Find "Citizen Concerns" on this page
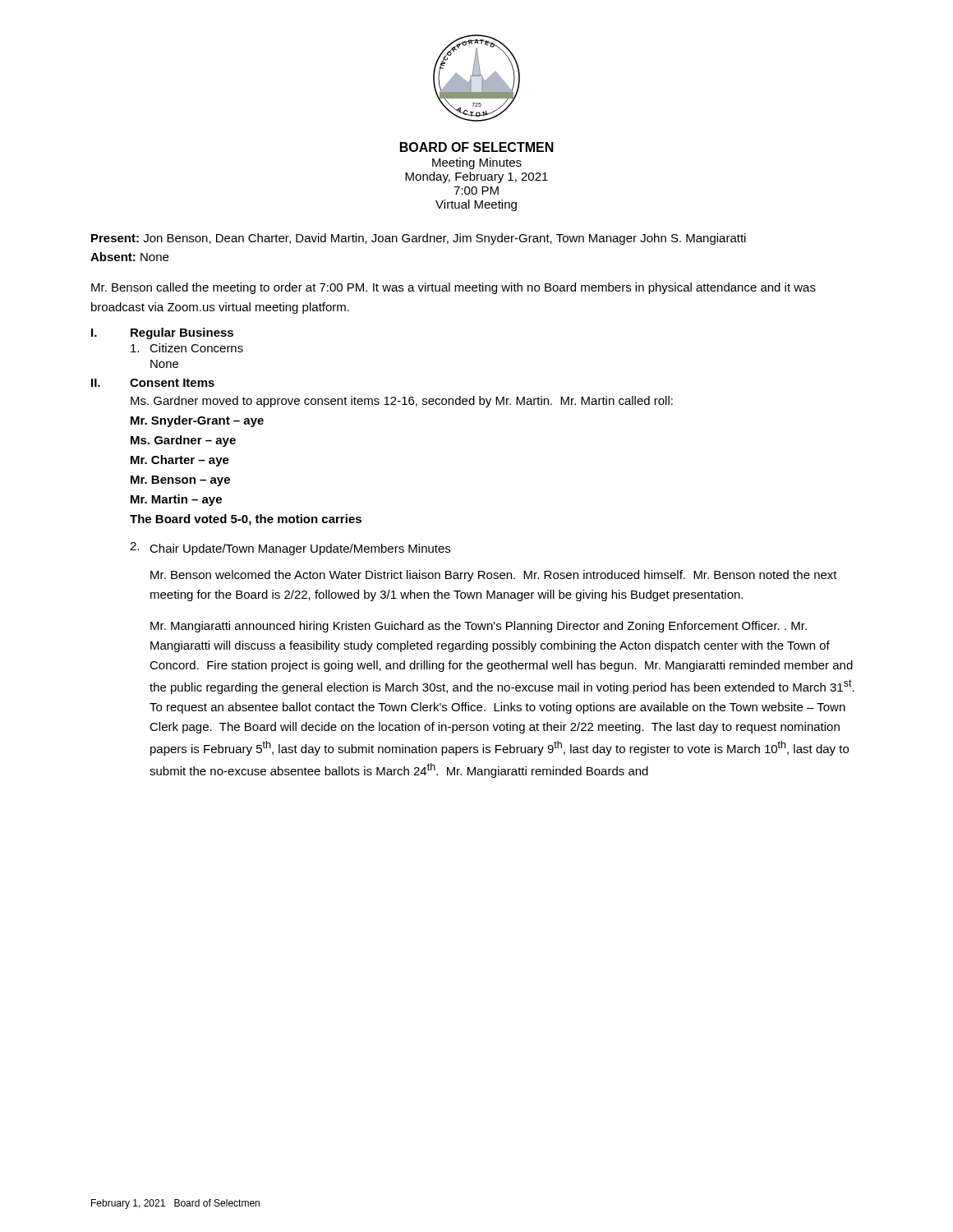This screenshot has height=1232, width=953. (x=187, y=348)
